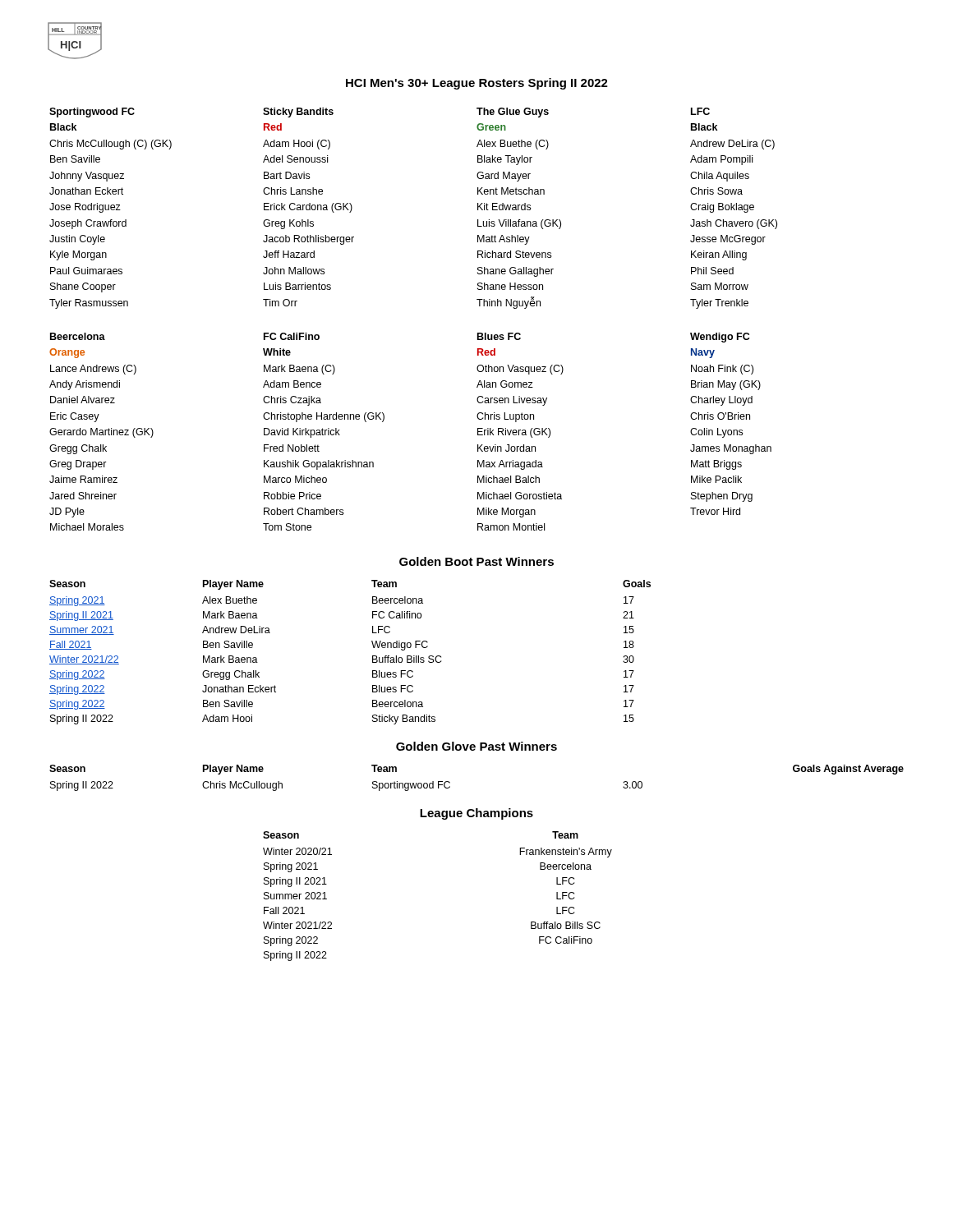Image resolution: width=953 pixels, height=1232 pixels.
Task: Point to the passage starting "League Champions"
Action: 476,813
